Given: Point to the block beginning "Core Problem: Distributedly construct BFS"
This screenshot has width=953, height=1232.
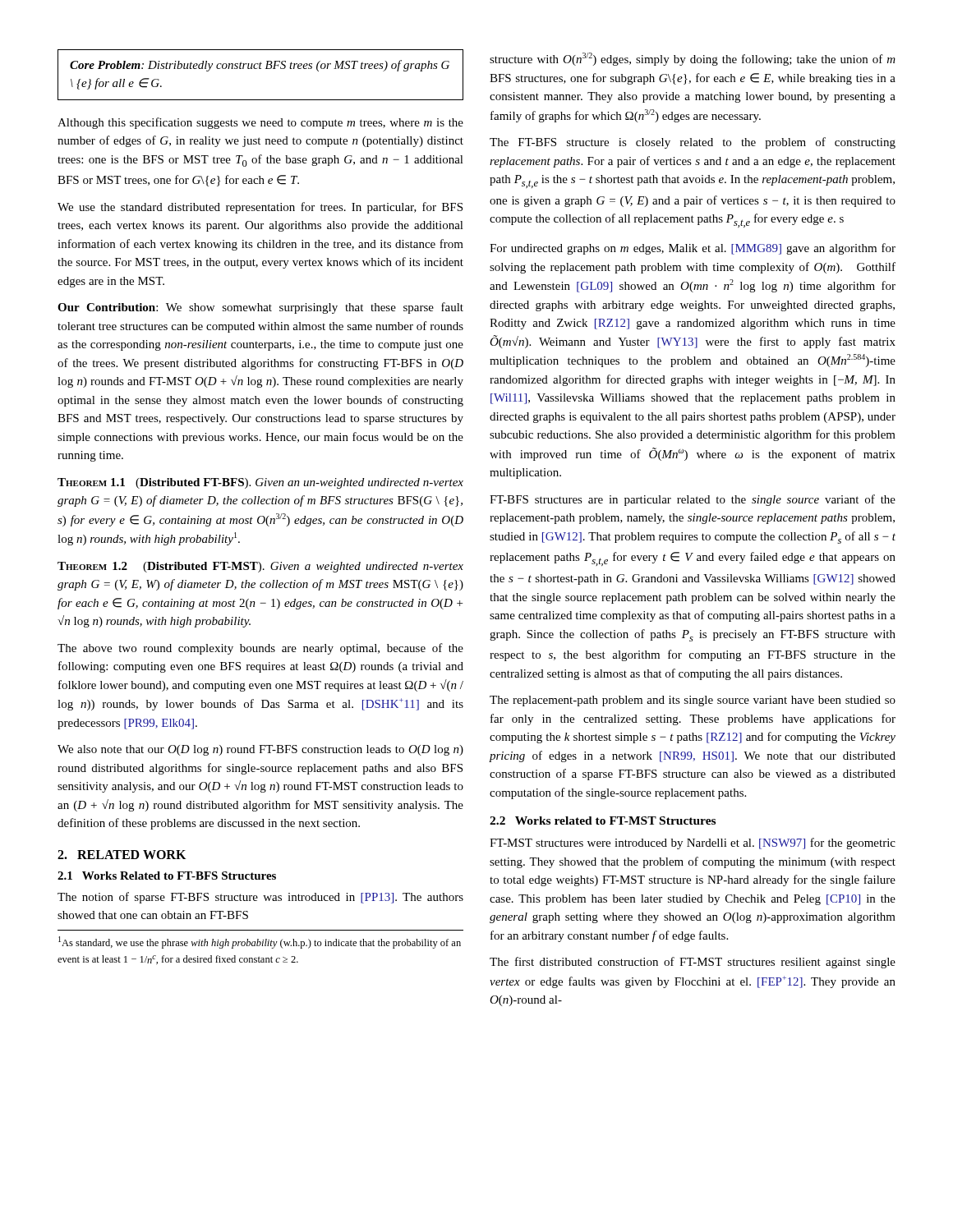Looking at the screenshot, I should pos(260,74).
